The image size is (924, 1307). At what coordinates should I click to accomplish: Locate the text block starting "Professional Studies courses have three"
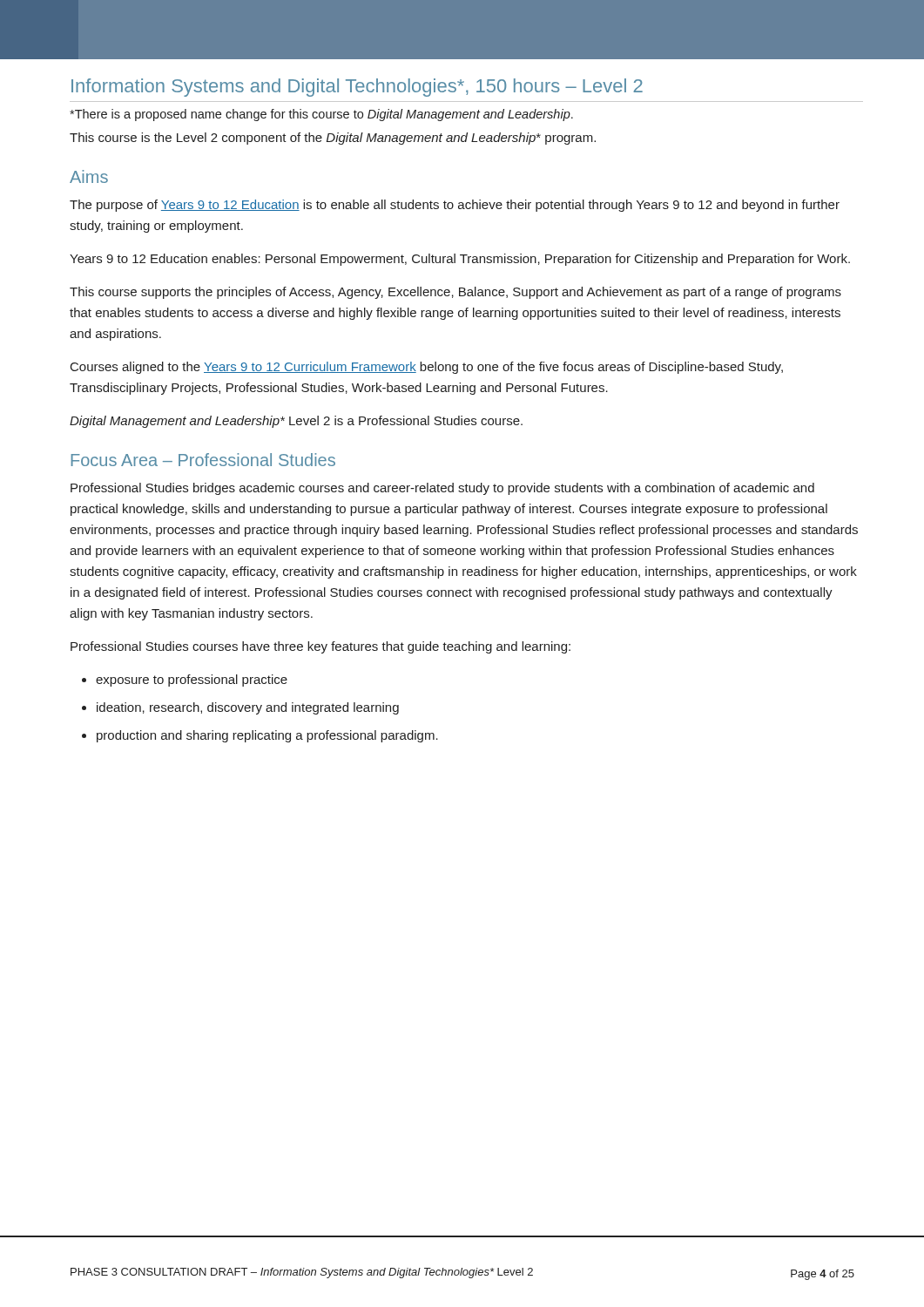coord(466,646)
